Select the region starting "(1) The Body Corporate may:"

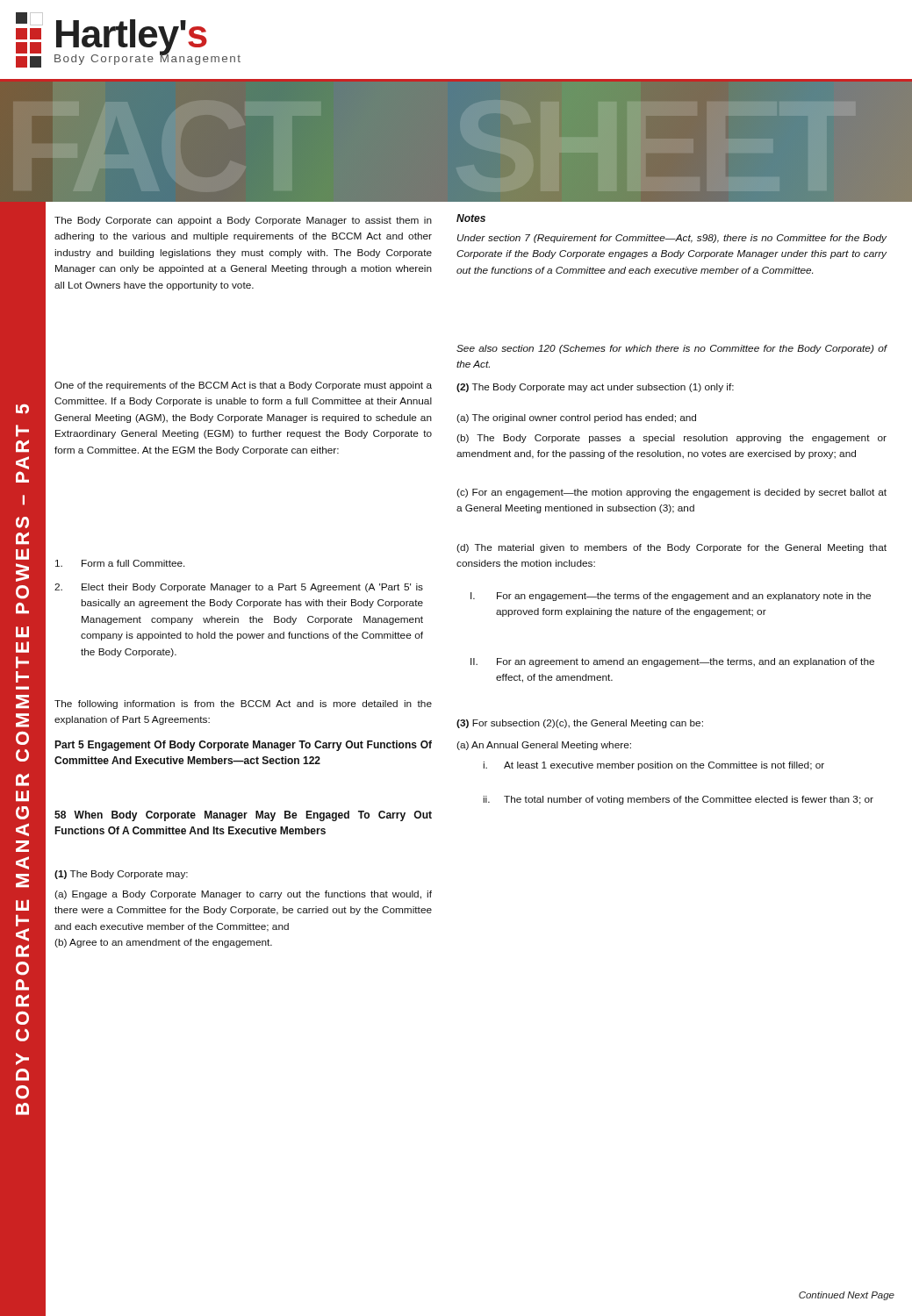coord(121,874)
